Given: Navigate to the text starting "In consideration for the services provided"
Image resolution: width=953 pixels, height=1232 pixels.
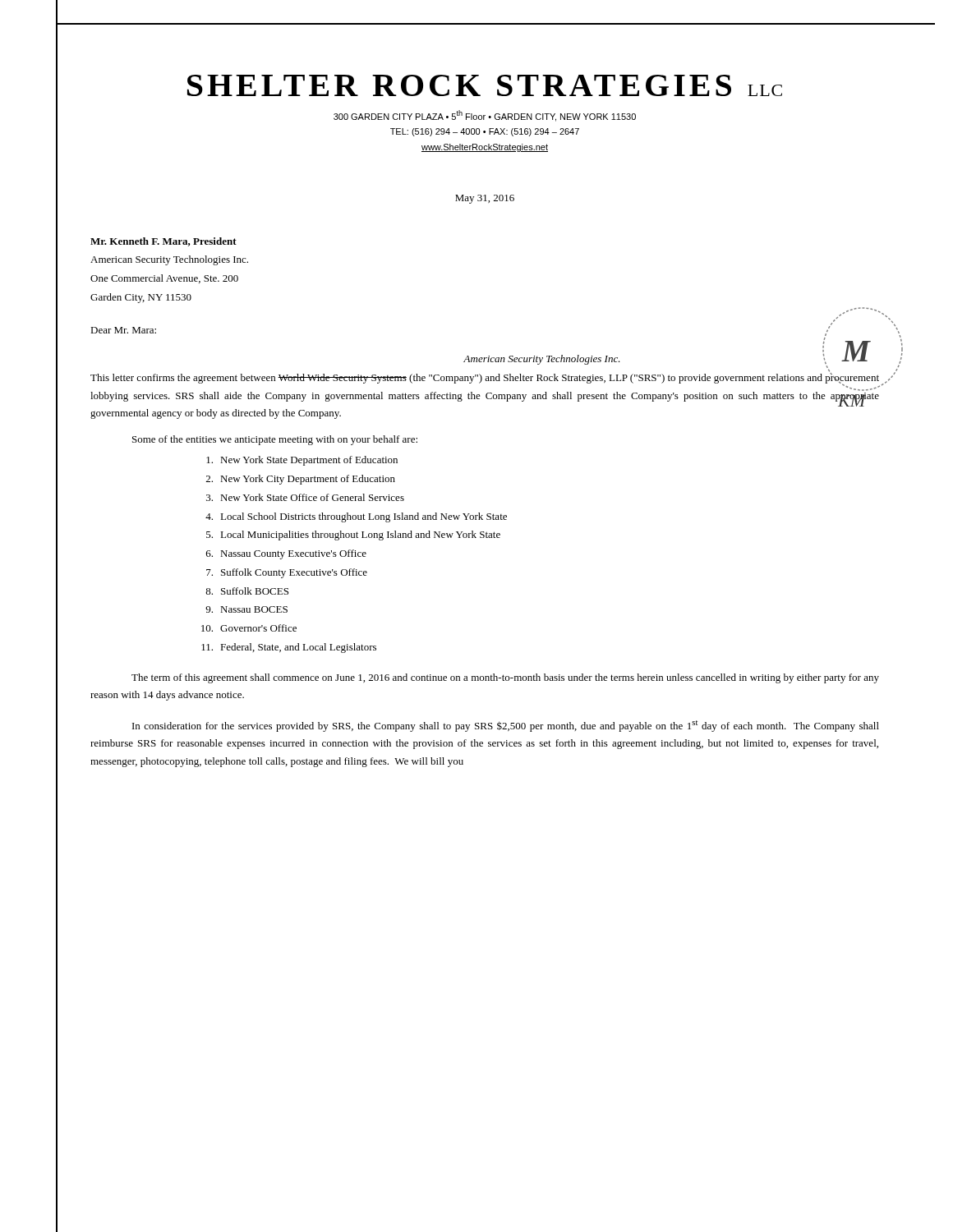Looking at the screenshot, I should coord(485,742).
